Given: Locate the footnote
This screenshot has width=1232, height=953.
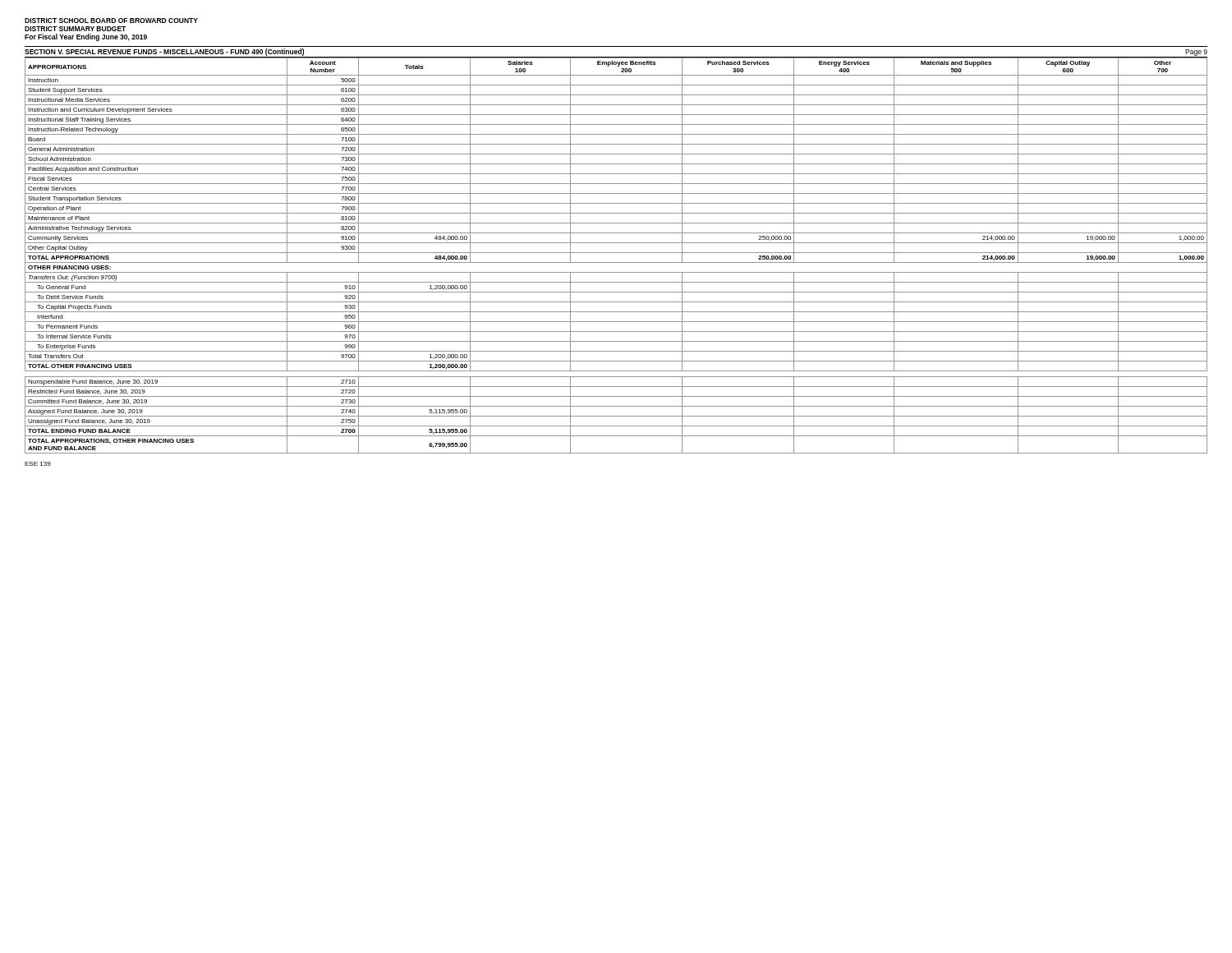Looking at the screenshot, I should point(38,464).
